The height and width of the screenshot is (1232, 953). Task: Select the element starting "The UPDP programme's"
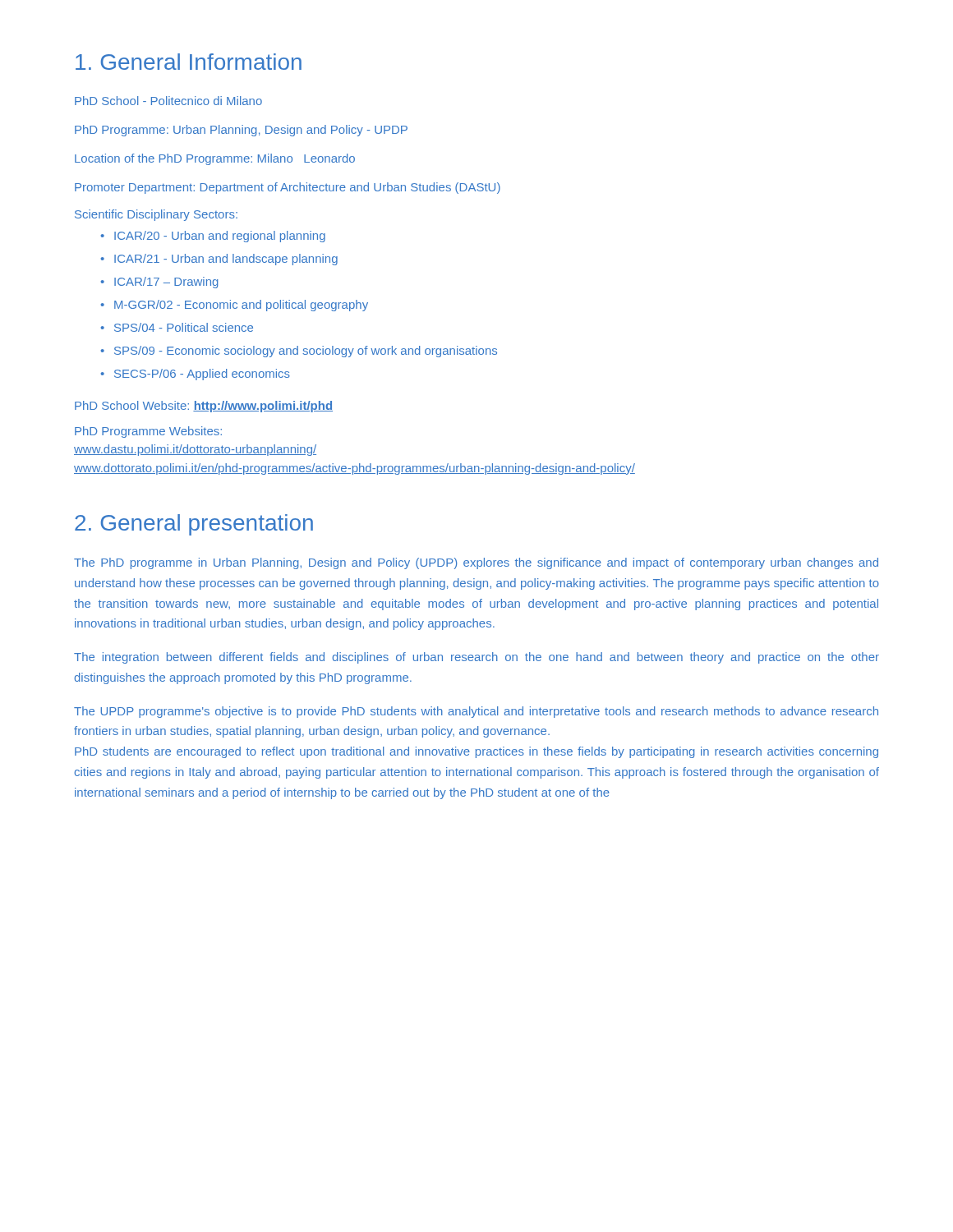point(476,751)
